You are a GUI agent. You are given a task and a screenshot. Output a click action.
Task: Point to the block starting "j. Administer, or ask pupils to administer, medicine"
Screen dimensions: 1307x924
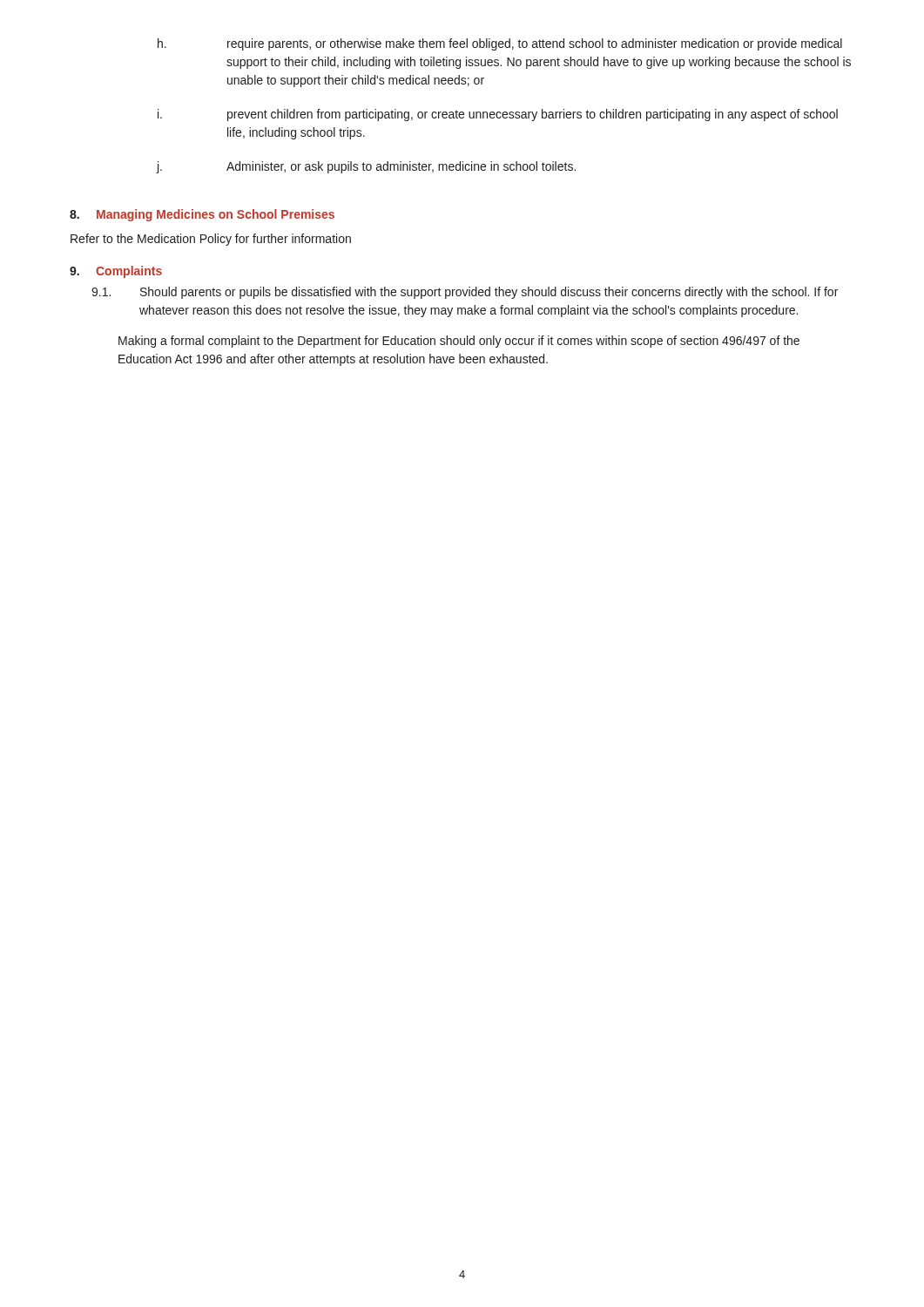(462, 167)
